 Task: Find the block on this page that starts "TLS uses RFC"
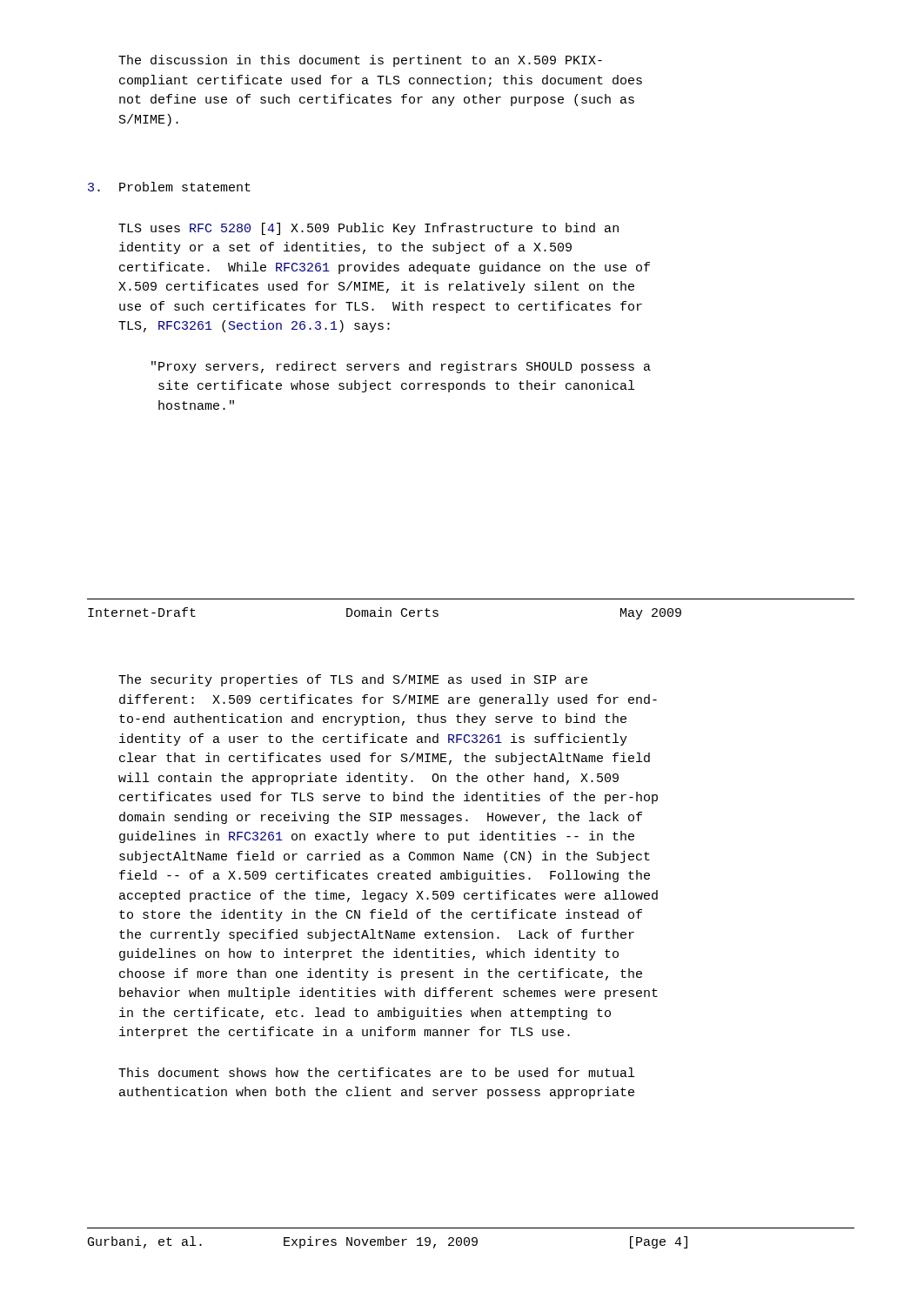point(486,278)
